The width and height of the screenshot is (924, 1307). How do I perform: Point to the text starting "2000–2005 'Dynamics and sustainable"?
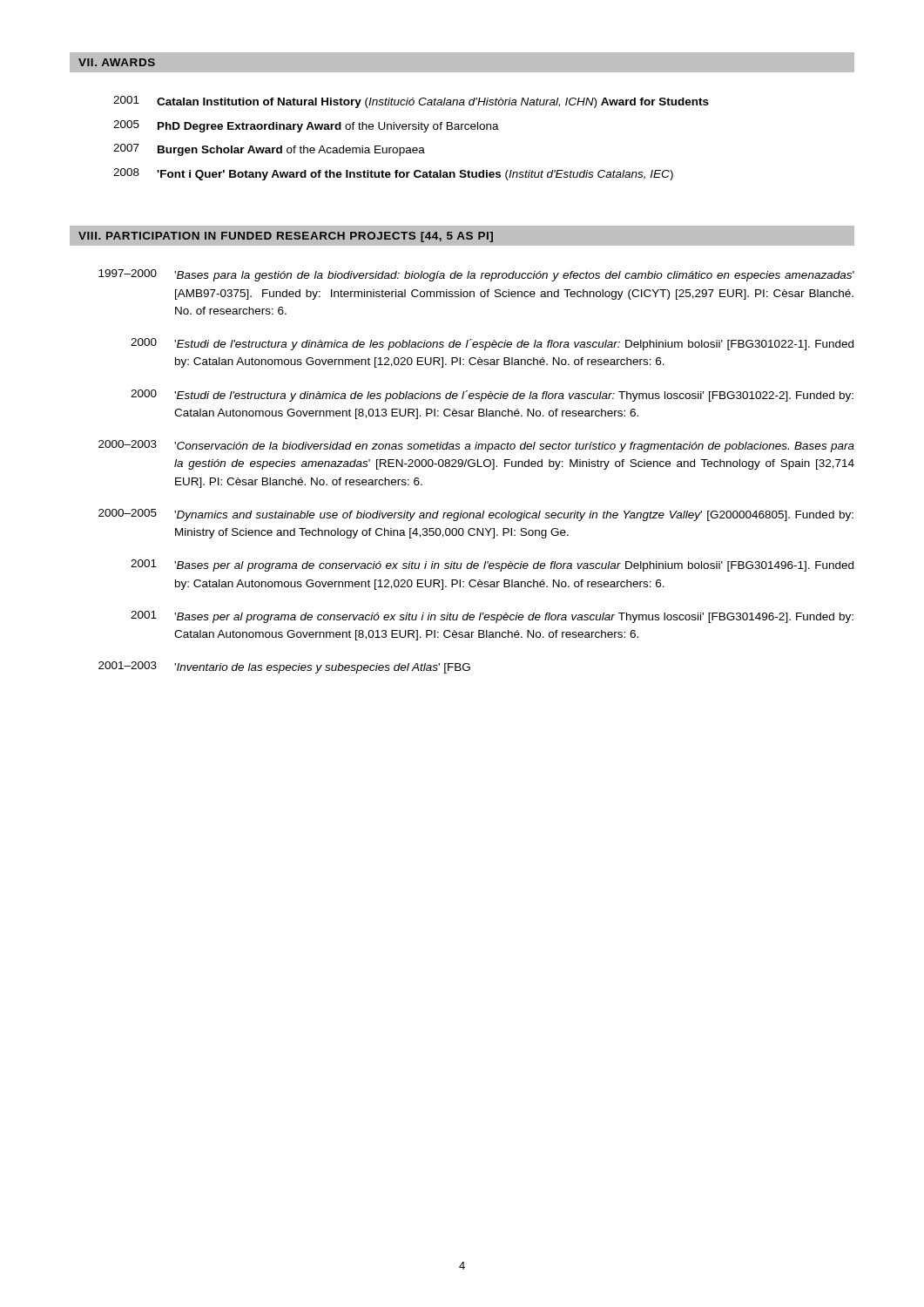click(462, 524)
